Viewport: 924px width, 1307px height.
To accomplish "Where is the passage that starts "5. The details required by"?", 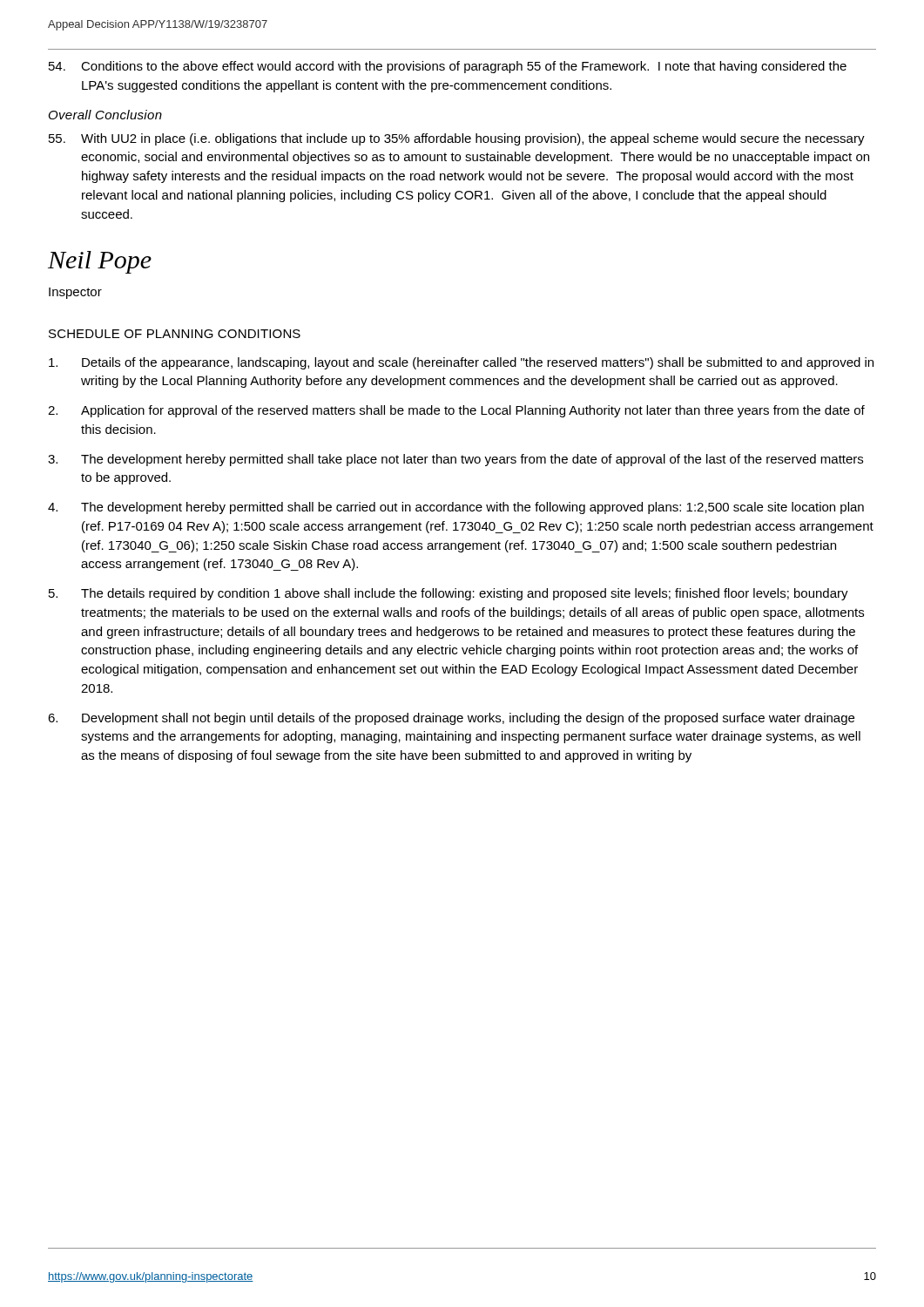I will [462, 641].
